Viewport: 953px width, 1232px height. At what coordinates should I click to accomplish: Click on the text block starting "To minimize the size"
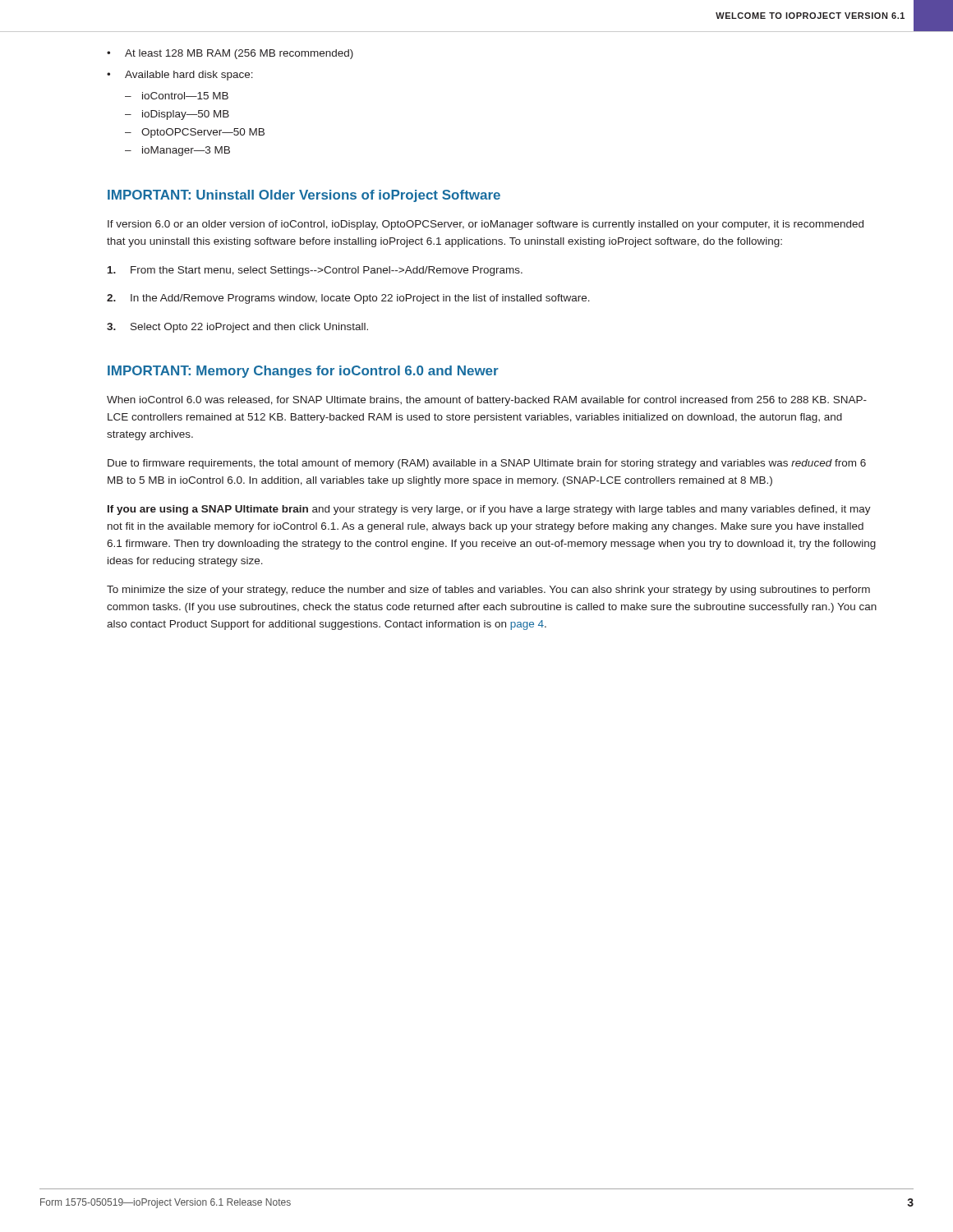(x=492, y=606)
